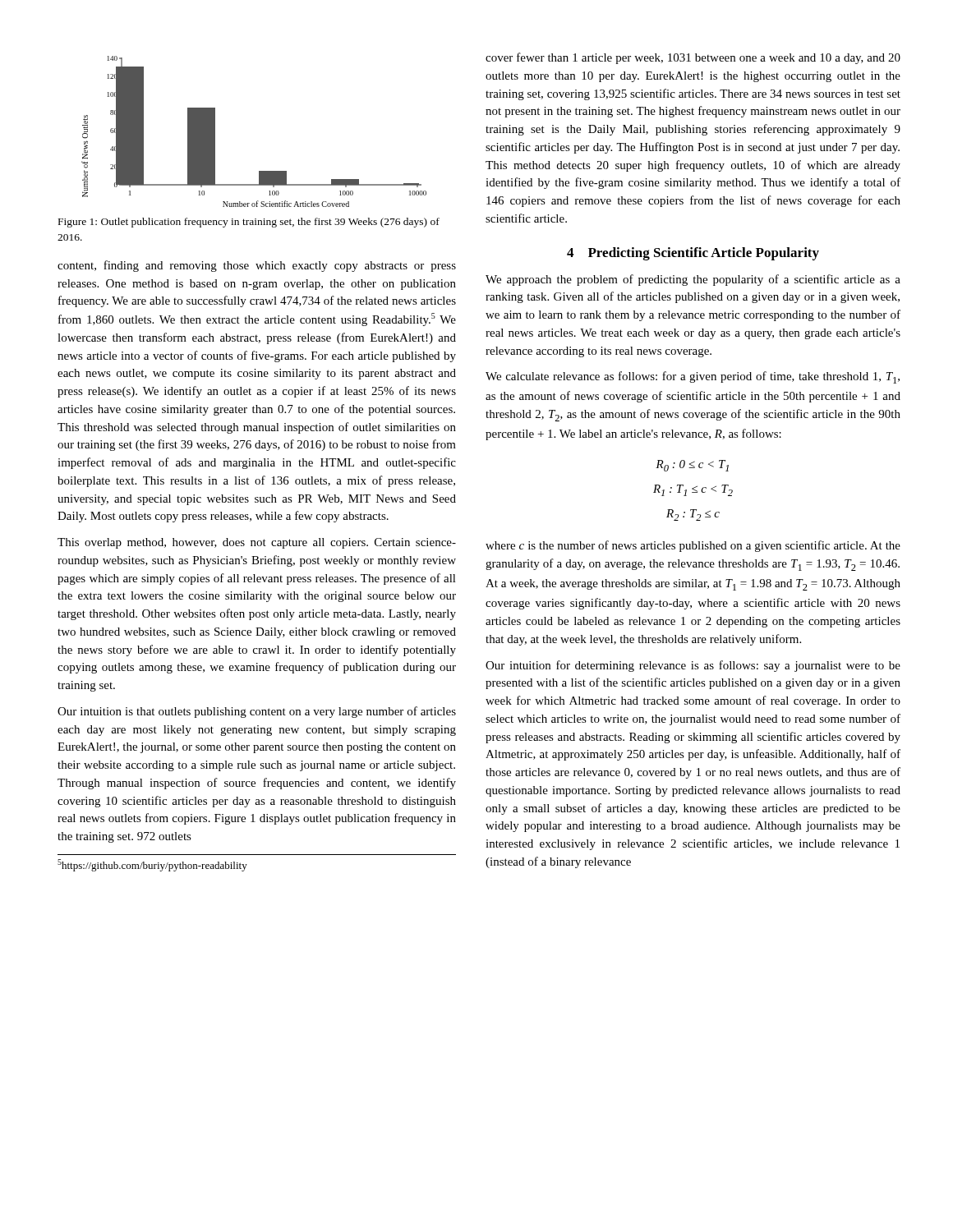This screenshot has height=1232, width=953.
Task: Click on the region starting "where c is the number"
Action: pos(693,592)
